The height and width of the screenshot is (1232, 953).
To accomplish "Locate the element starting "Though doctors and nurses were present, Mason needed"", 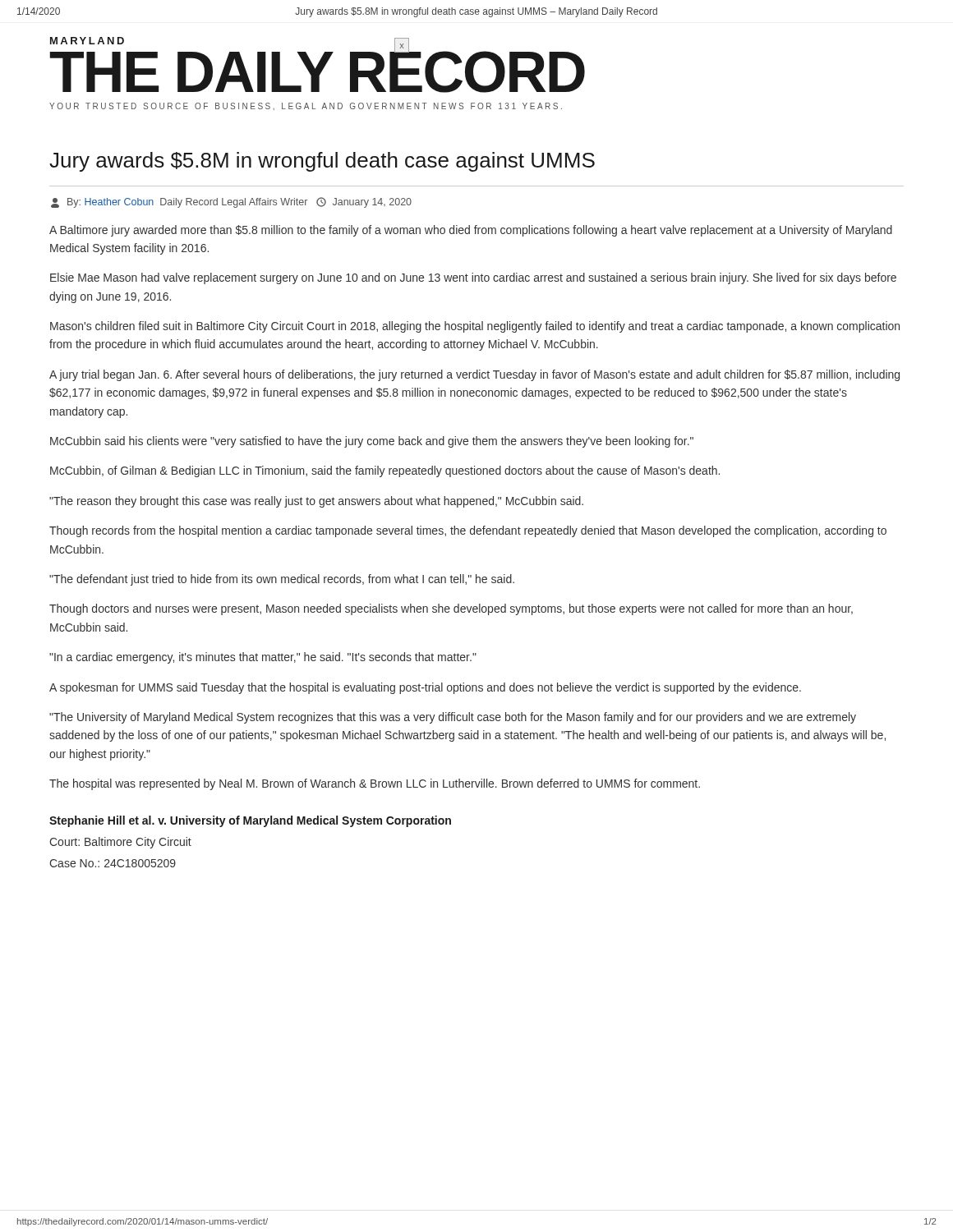I will click(x=476, y=618).
